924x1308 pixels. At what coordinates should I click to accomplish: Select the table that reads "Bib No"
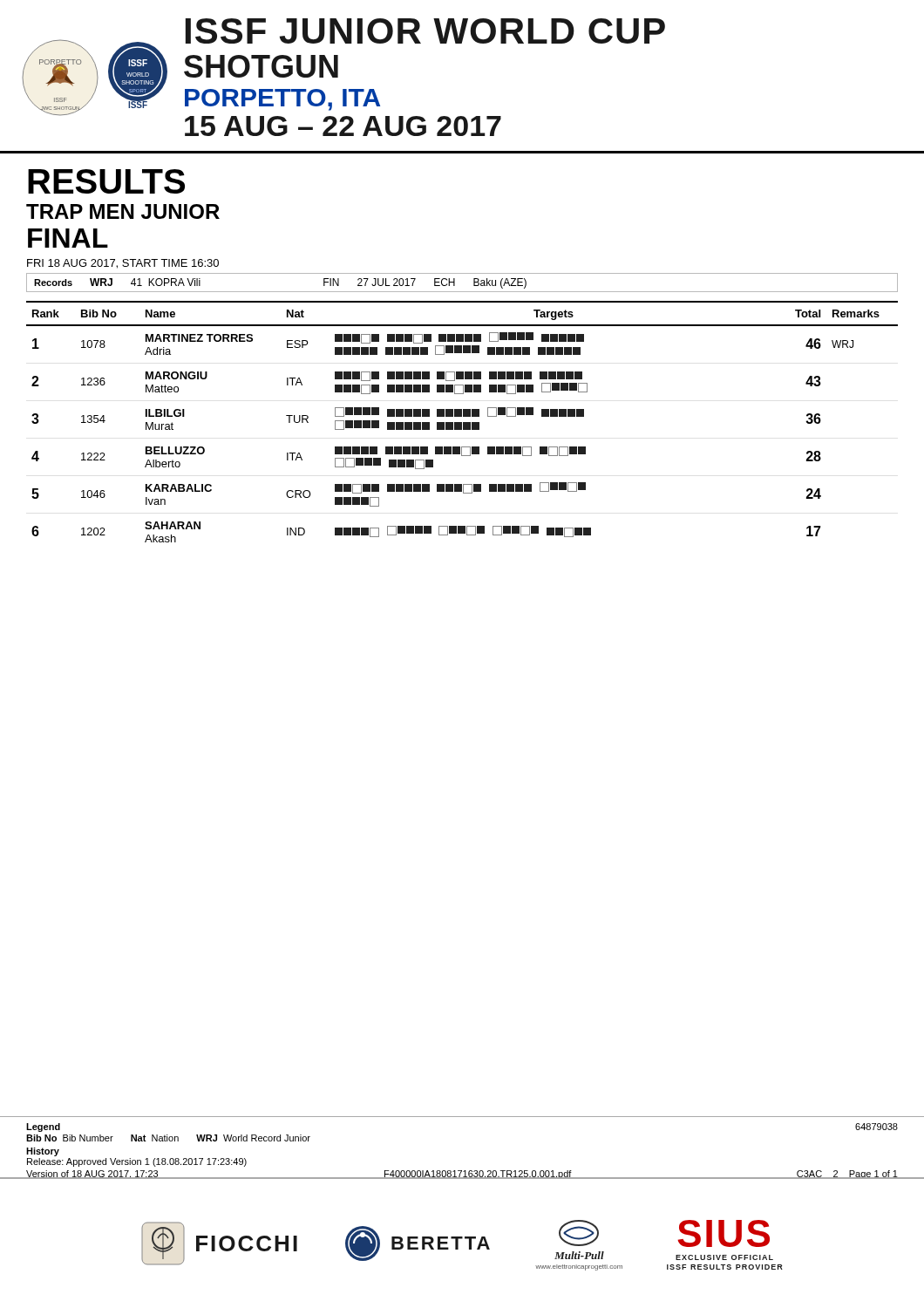tap(462, 425)
